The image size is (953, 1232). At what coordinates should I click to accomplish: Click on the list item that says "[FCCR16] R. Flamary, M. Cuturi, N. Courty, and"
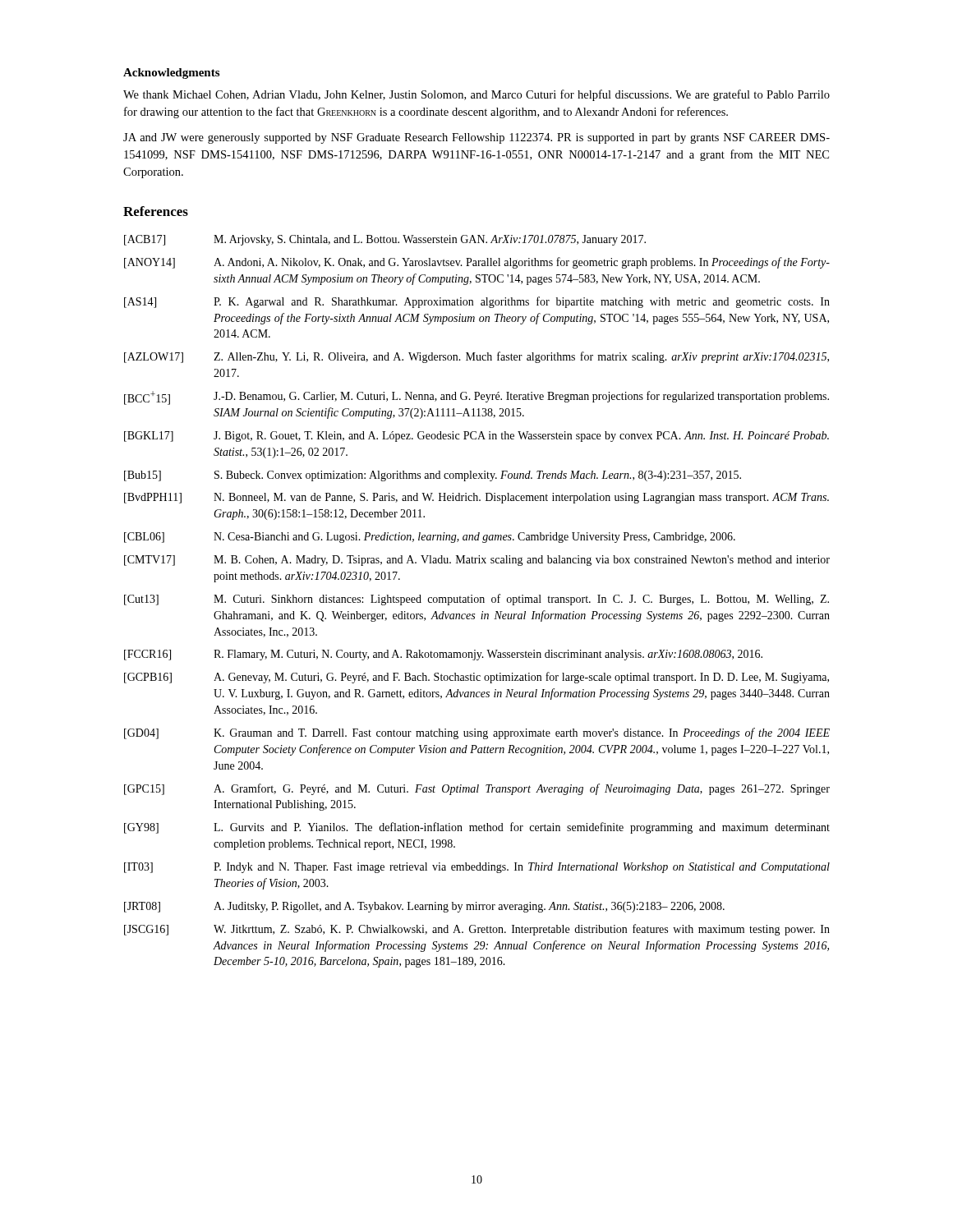[x=476, y=655]
